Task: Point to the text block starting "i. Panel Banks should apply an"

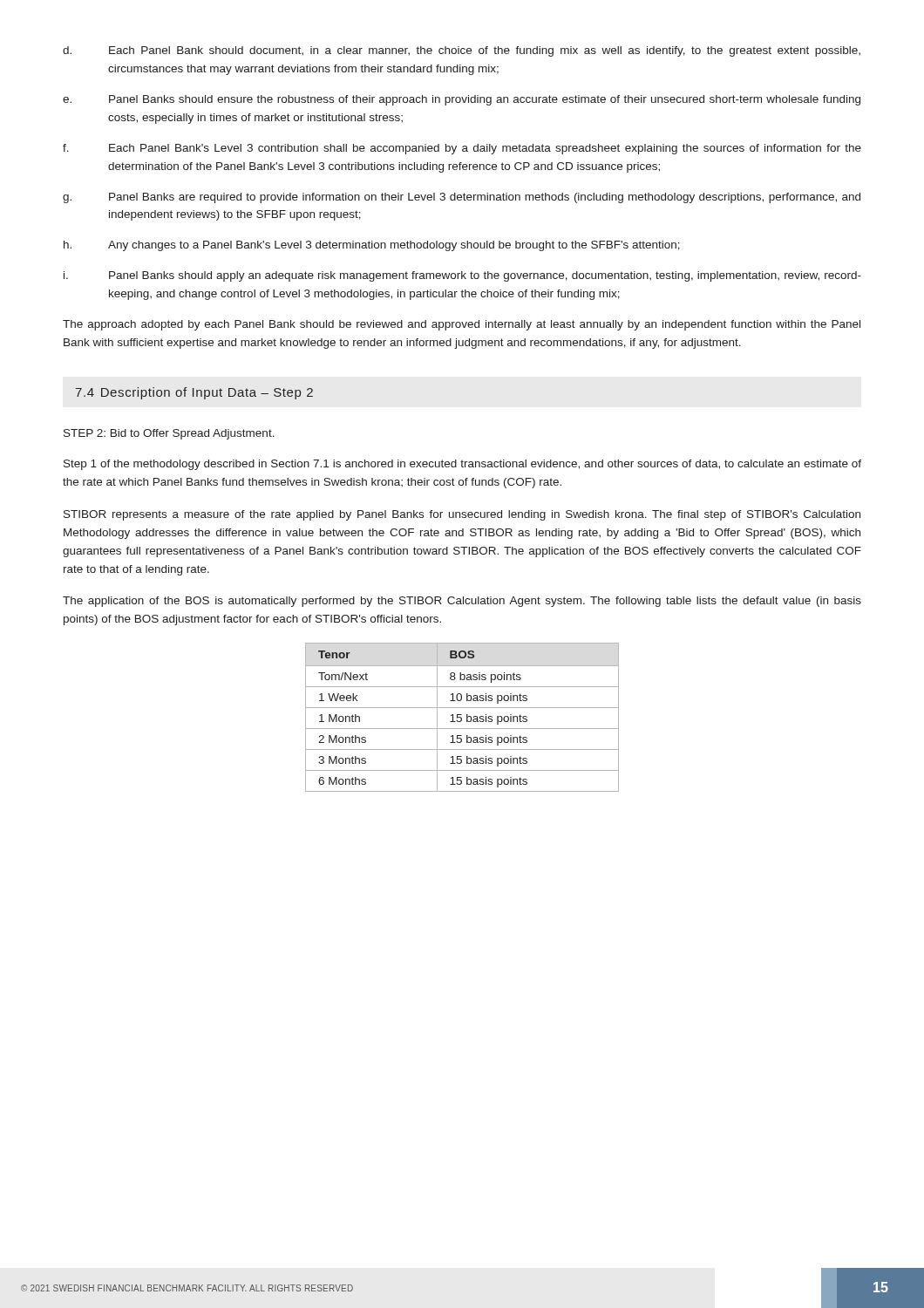Action: [x=462, y=285]
